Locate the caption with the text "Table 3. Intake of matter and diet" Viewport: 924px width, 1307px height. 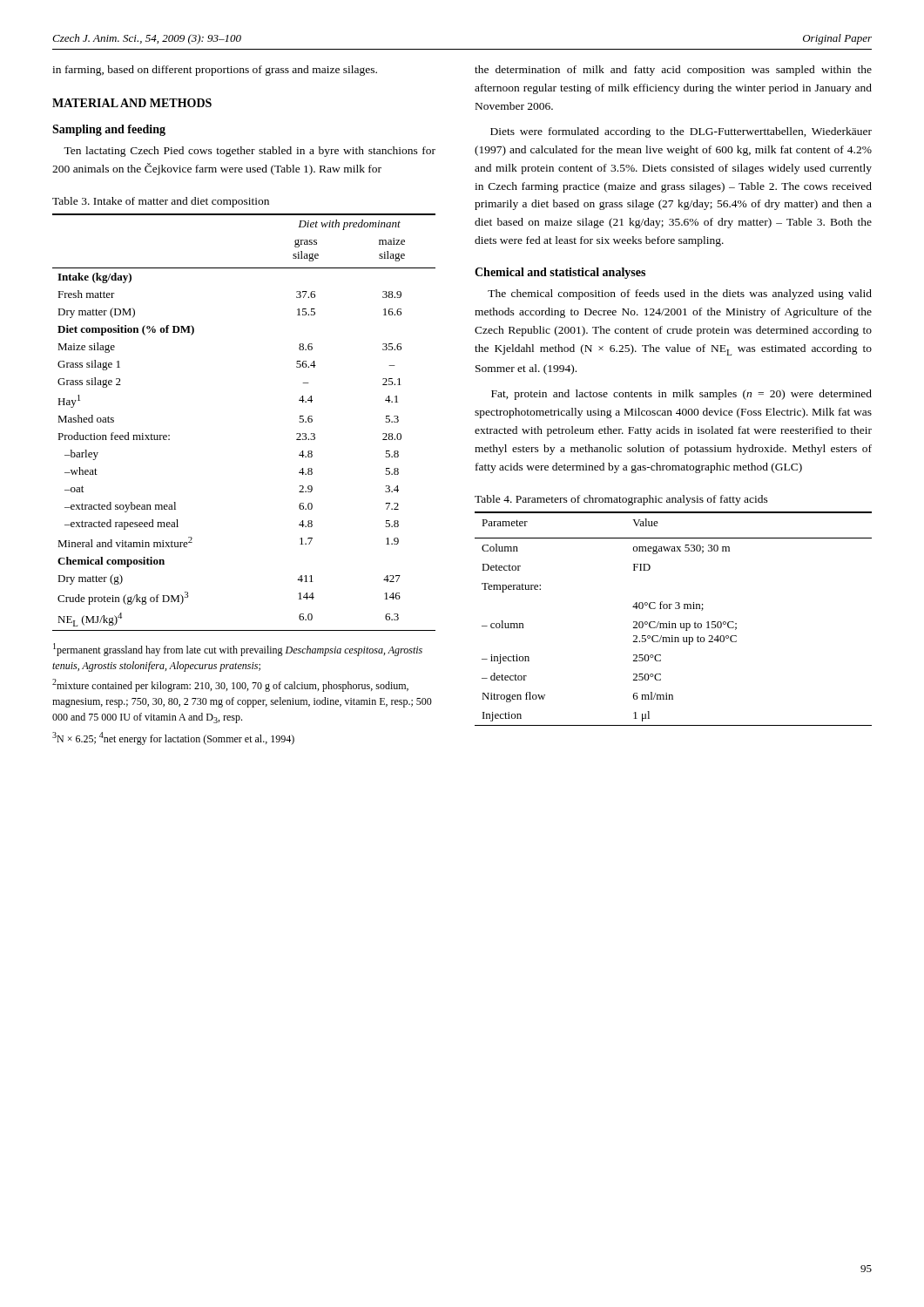click(161, 201)
